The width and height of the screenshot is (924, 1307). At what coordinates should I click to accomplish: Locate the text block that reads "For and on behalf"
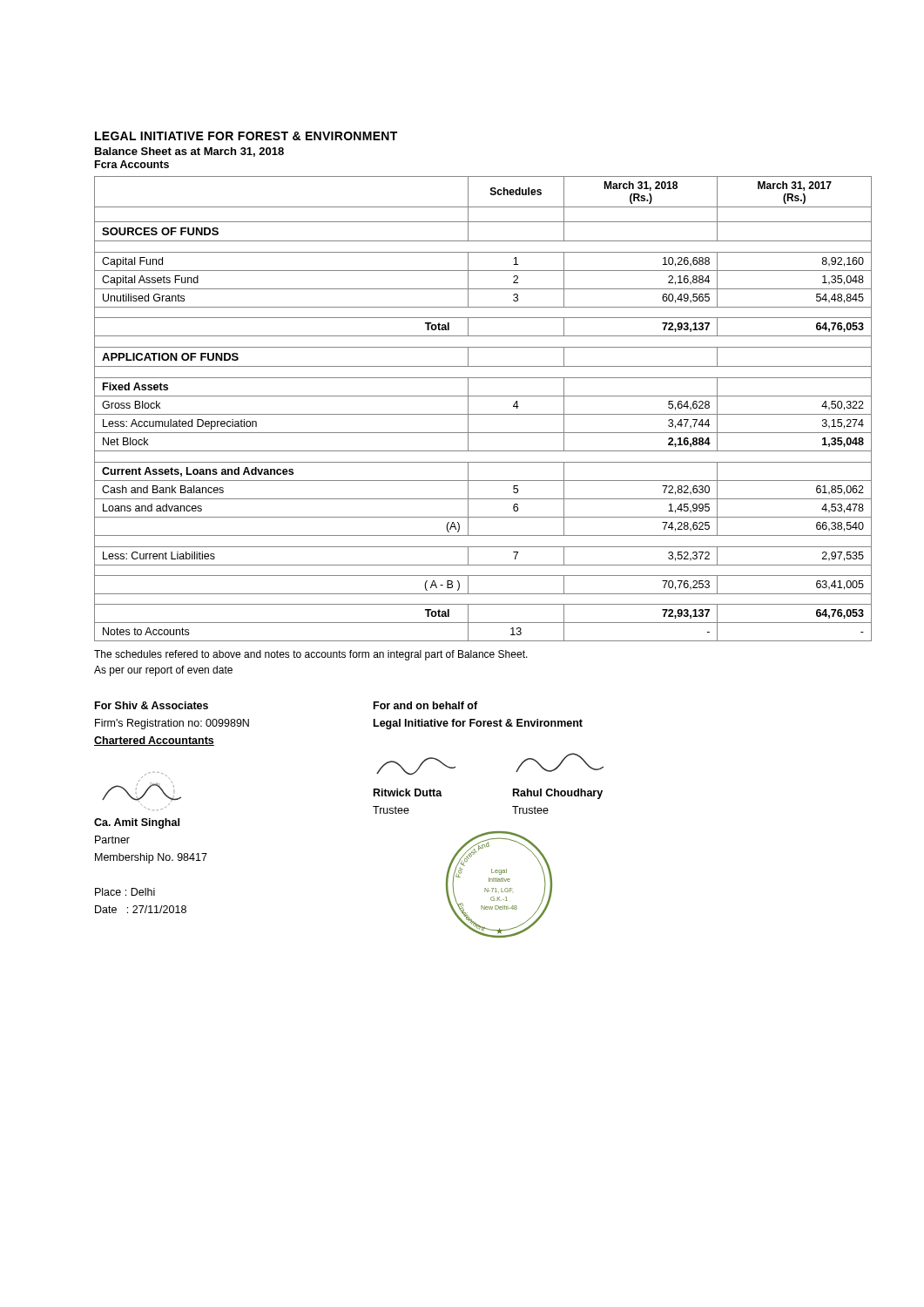click(x=478, y=714)
